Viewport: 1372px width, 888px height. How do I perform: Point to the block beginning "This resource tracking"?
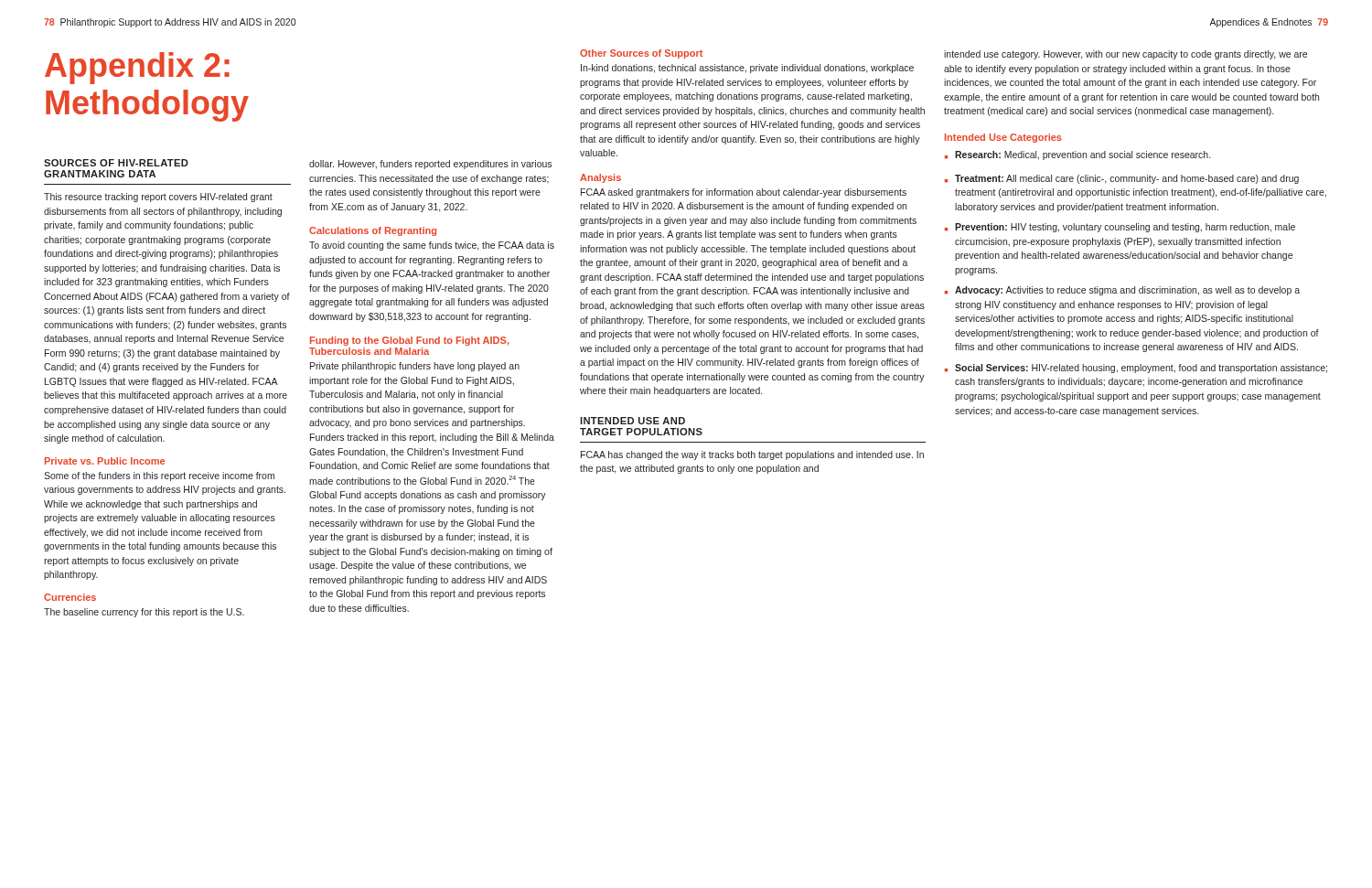tap(167, 317)
